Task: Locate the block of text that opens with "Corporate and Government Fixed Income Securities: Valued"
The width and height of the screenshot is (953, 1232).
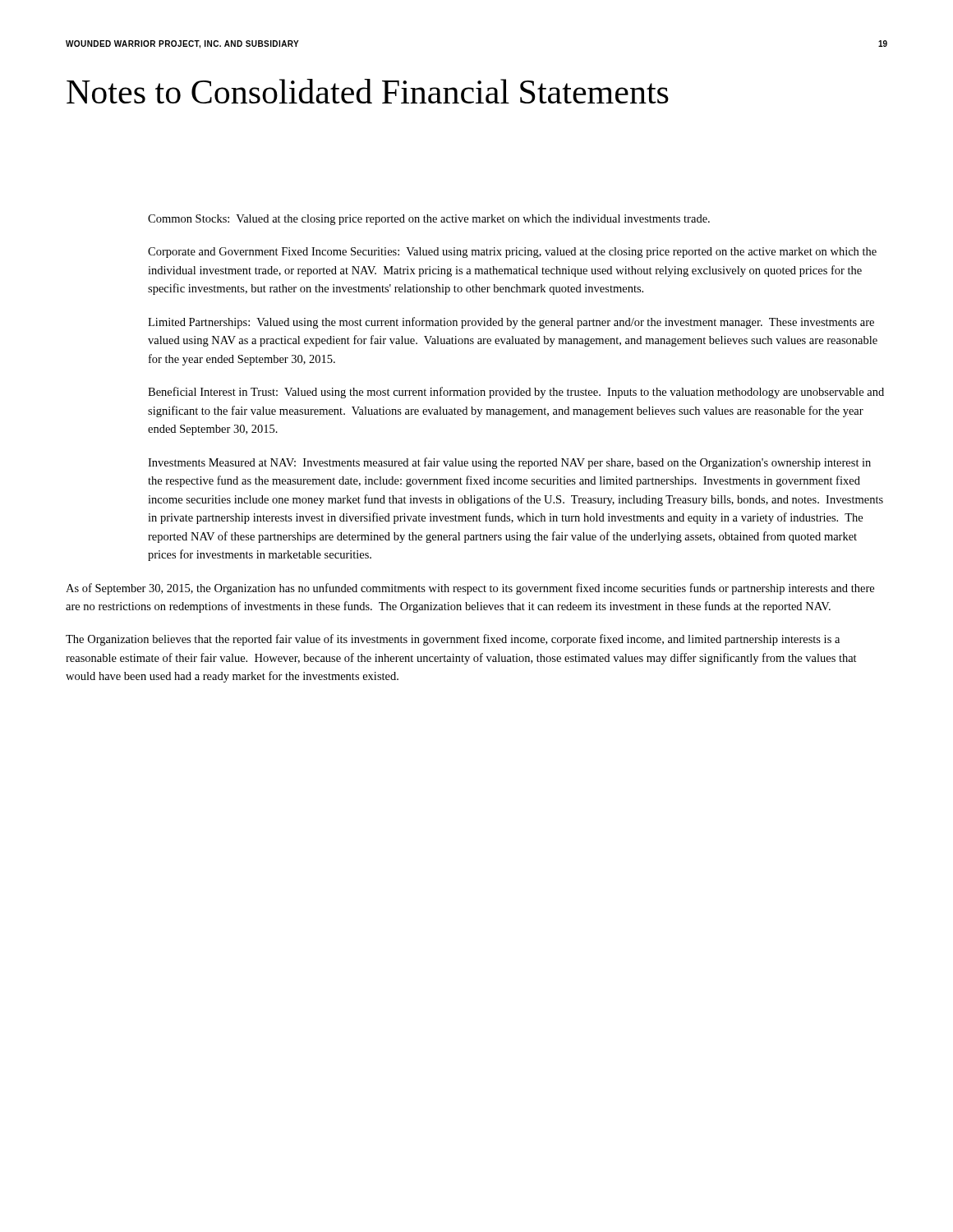Action: point(512,270)
